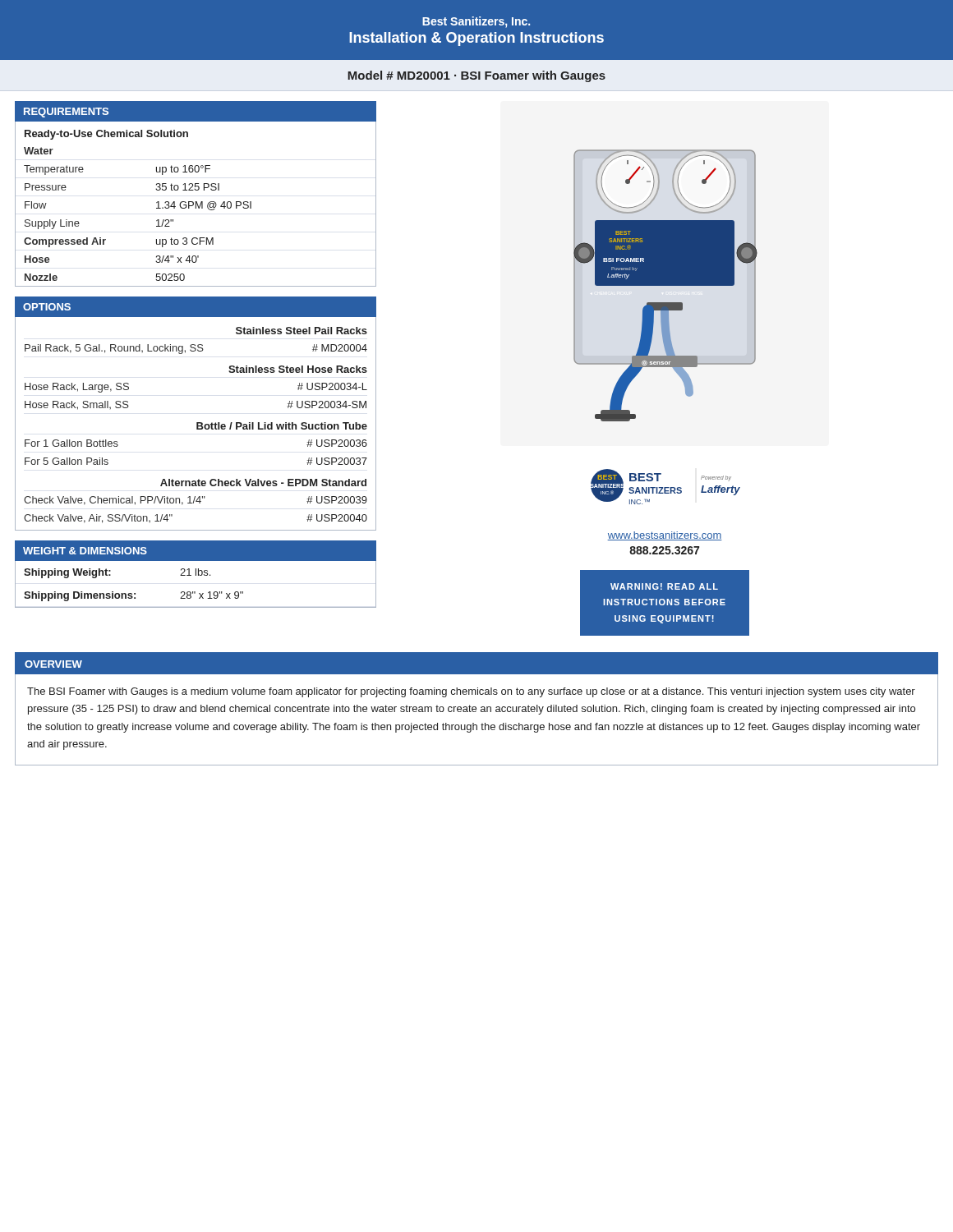Screen dimensions: 1232x953
Task: Select the table that reads "# USP20034-SM"
Action: pyautogui.click(x=196, y=423)
